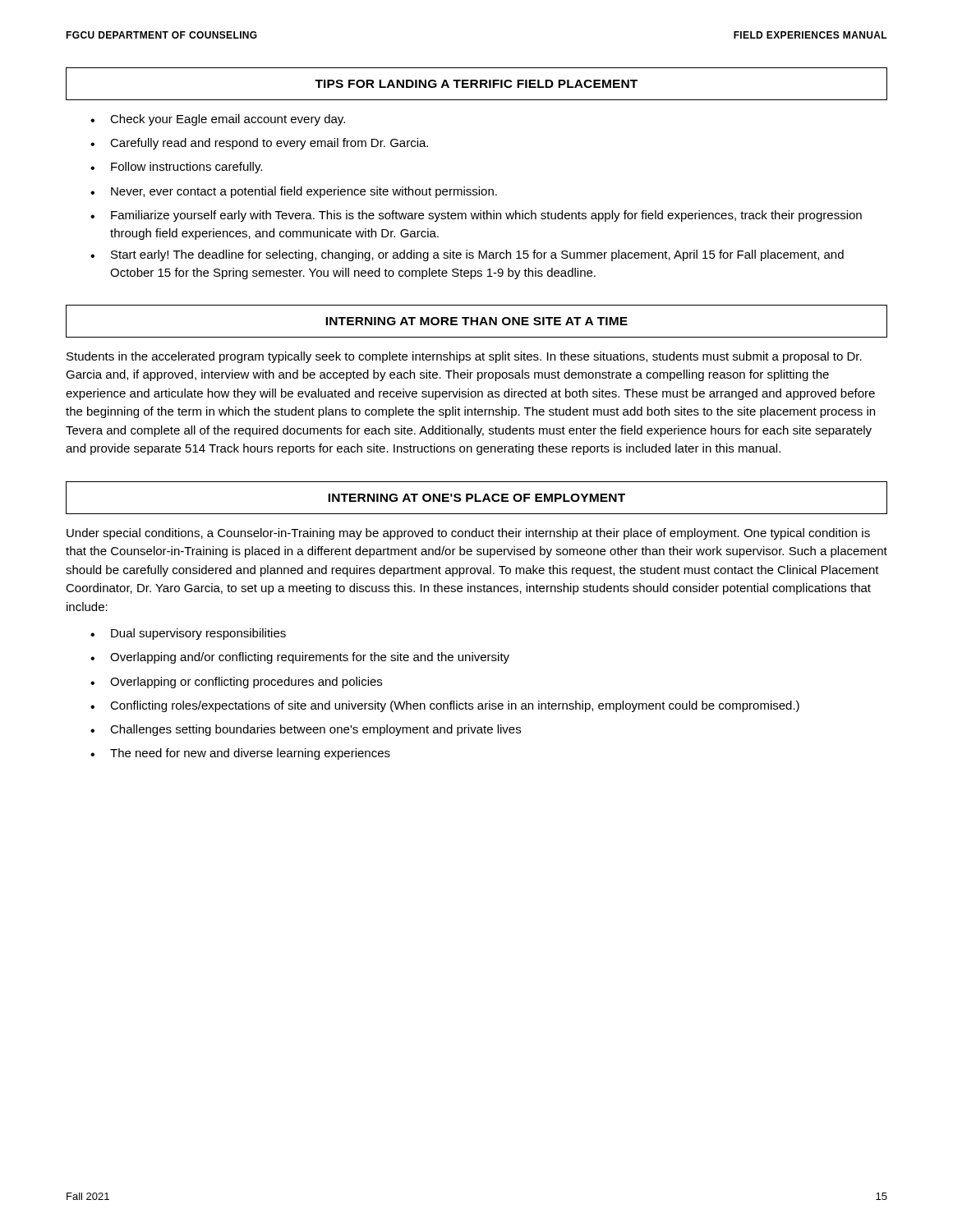The width and height of the screenshot is (953, 1232).
Task: Find the text starting "INTERNING AT MORE THAN ONE SITE AT"
Action: [x=476, y=321]
